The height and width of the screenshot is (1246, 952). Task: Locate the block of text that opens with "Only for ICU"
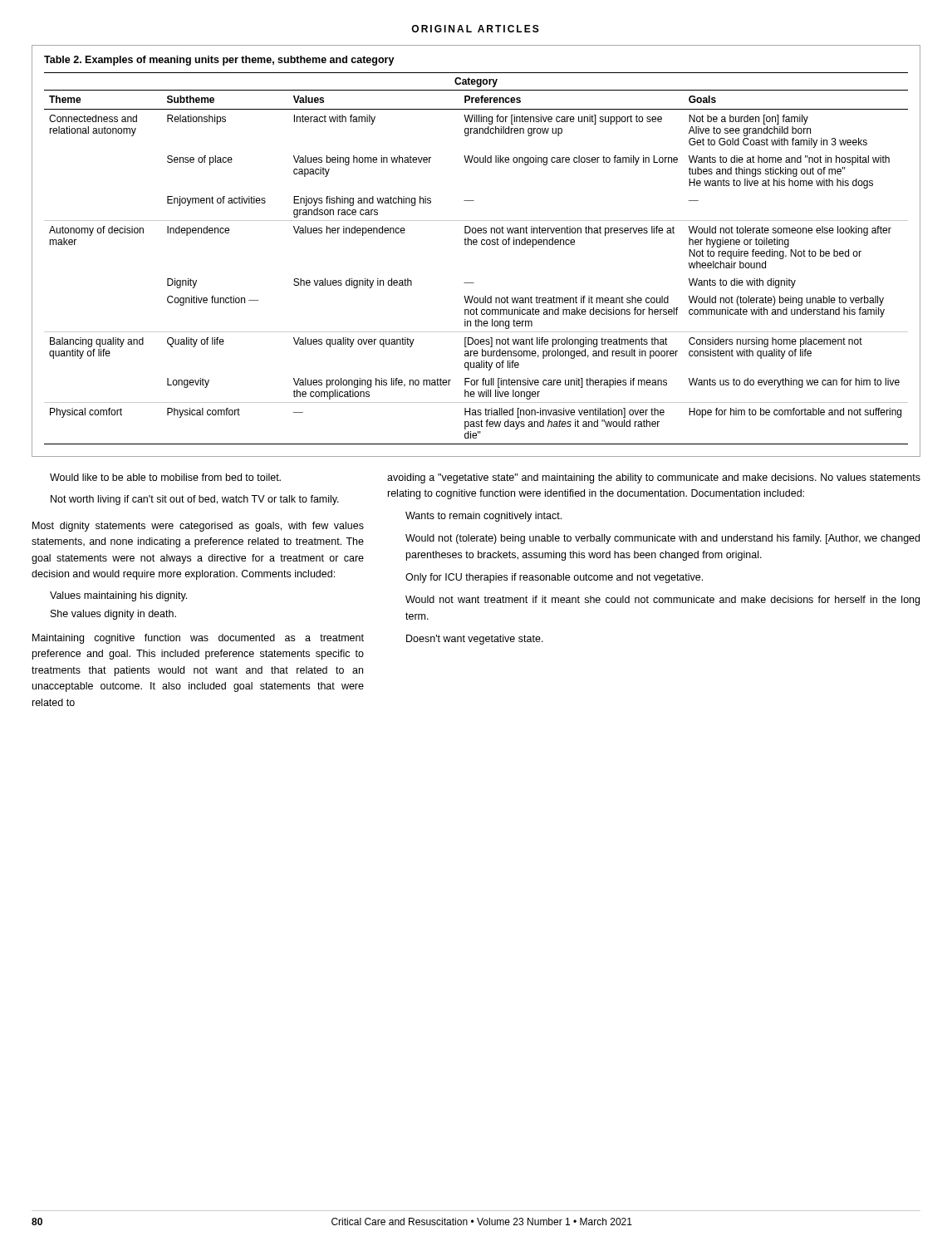point(555,577)
